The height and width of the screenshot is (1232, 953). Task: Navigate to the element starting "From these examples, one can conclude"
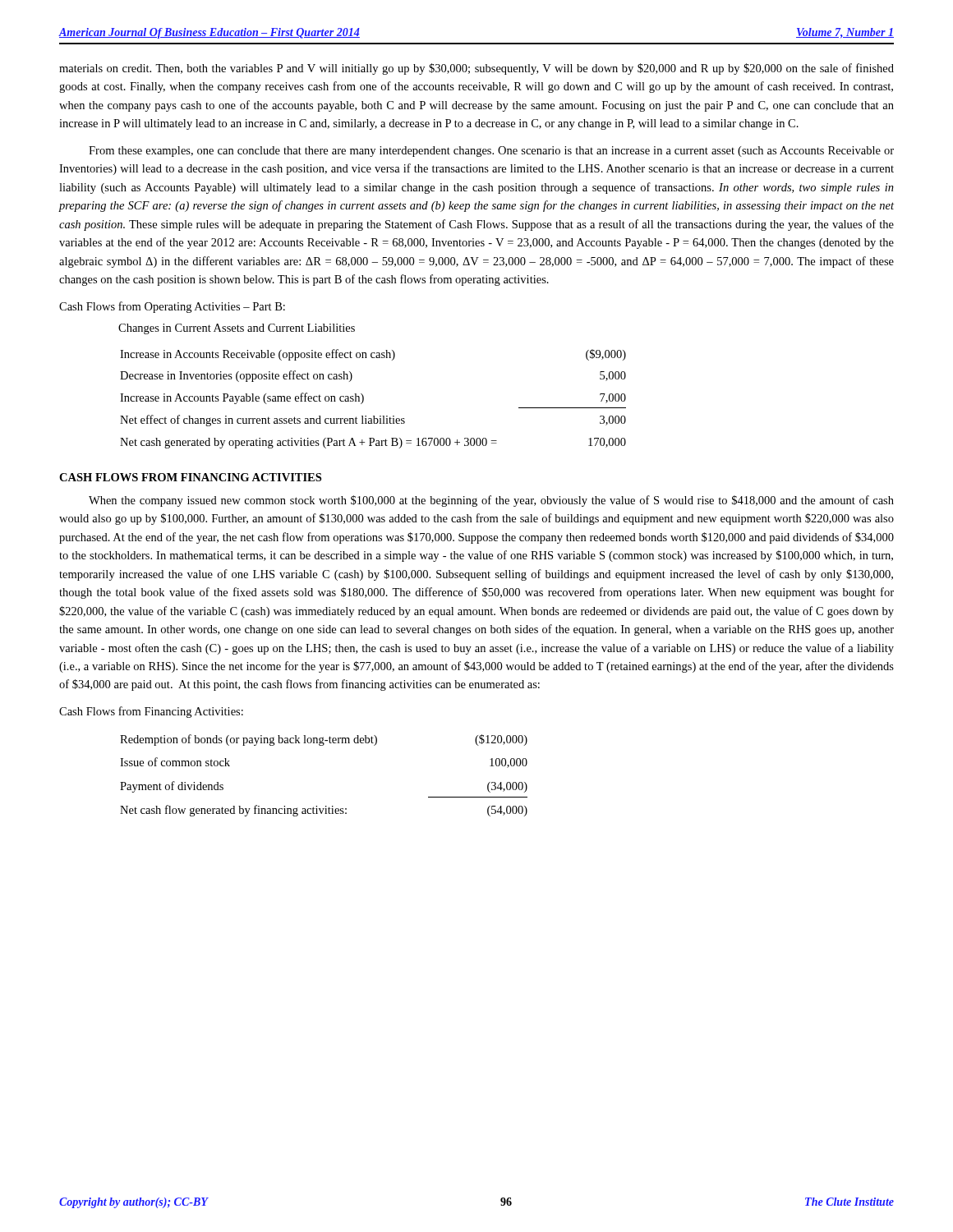476,215
